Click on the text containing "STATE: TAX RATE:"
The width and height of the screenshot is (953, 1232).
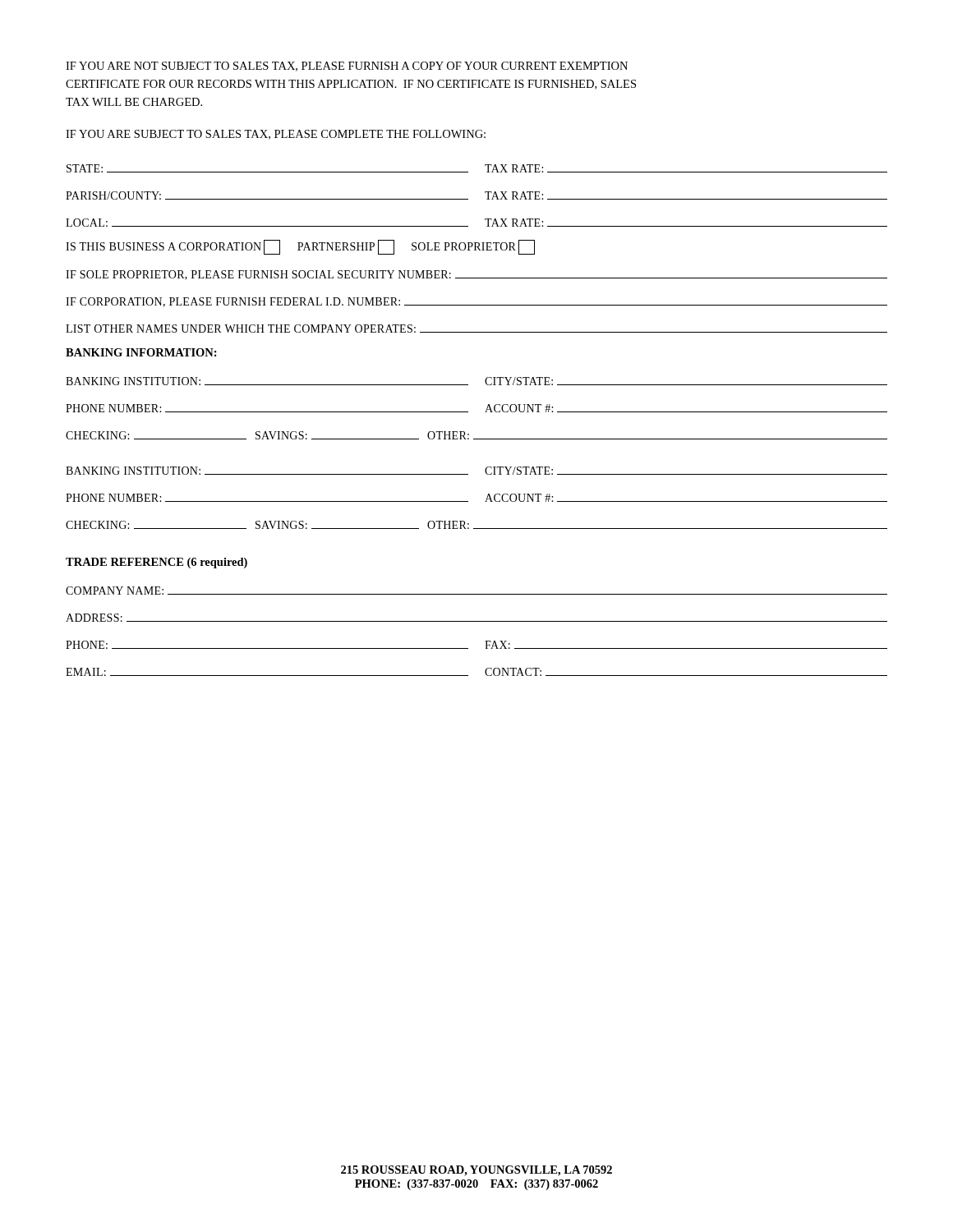click(476, 167)
